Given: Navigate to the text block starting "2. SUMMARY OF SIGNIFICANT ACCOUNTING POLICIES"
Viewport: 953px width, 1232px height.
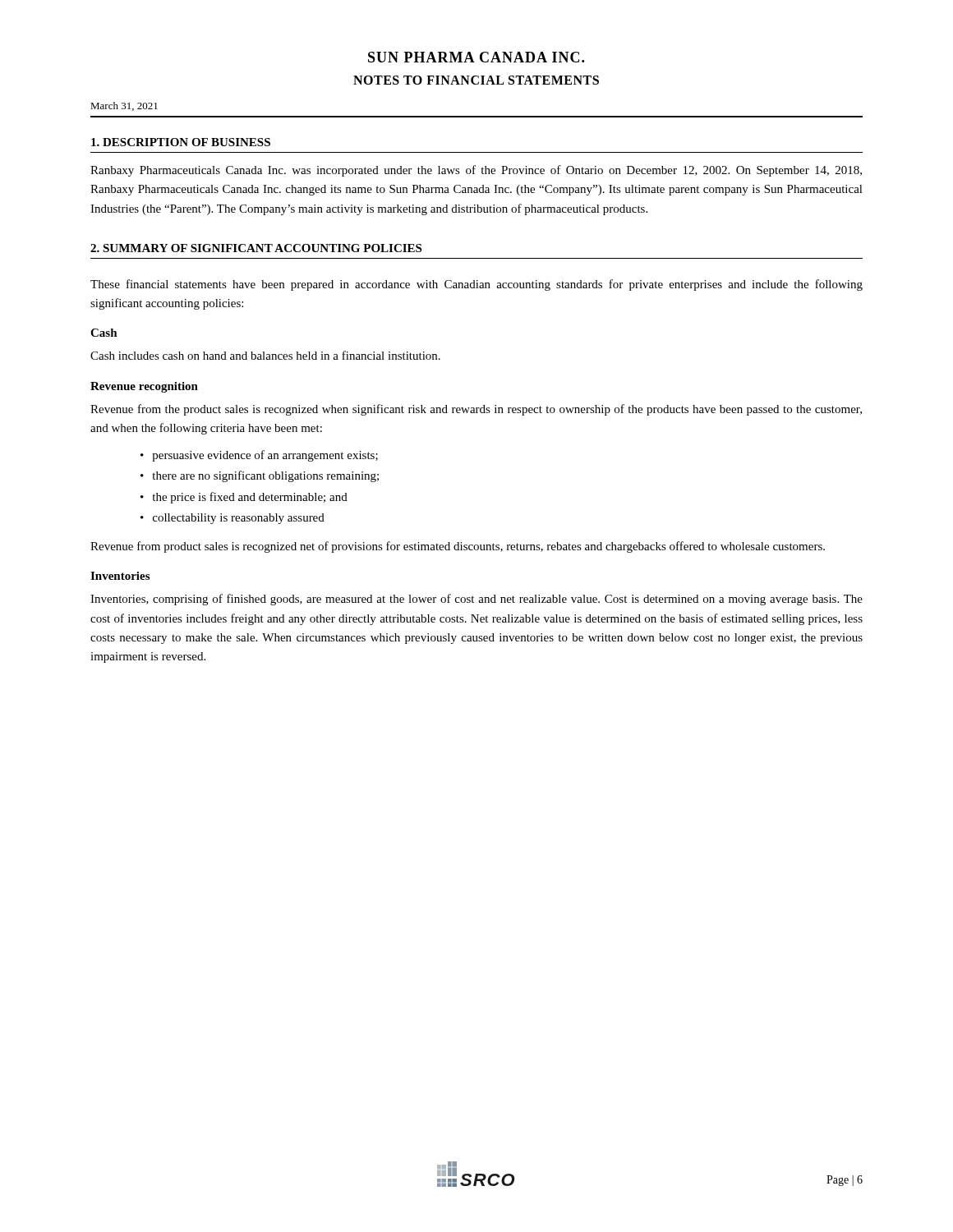Looking at the screenshot, I should (x=256, y=248).
